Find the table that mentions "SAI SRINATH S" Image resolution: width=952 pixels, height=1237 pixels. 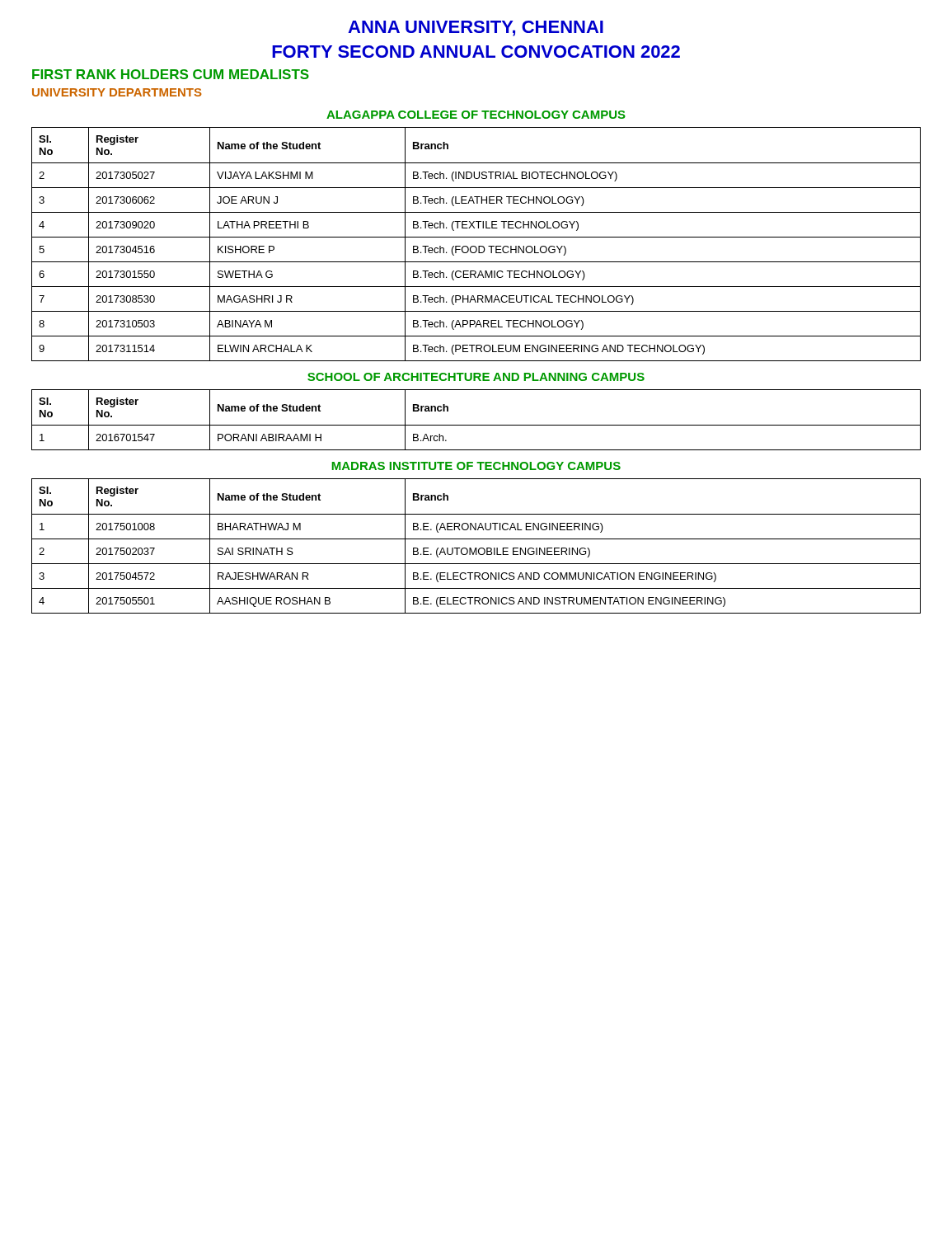point(476,546)
